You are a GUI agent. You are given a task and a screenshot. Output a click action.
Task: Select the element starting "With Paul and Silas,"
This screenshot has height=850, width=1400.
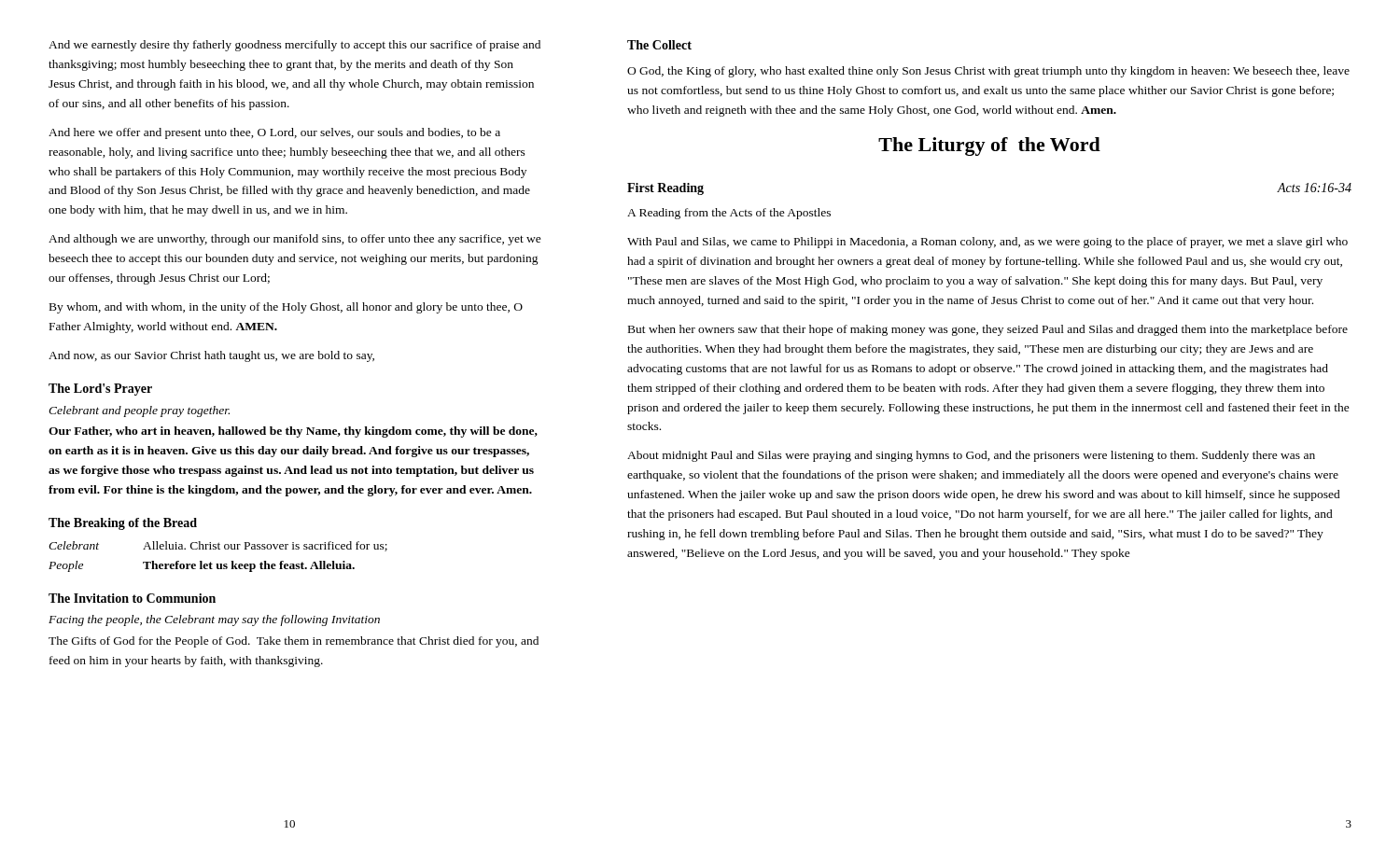[989, 272]
